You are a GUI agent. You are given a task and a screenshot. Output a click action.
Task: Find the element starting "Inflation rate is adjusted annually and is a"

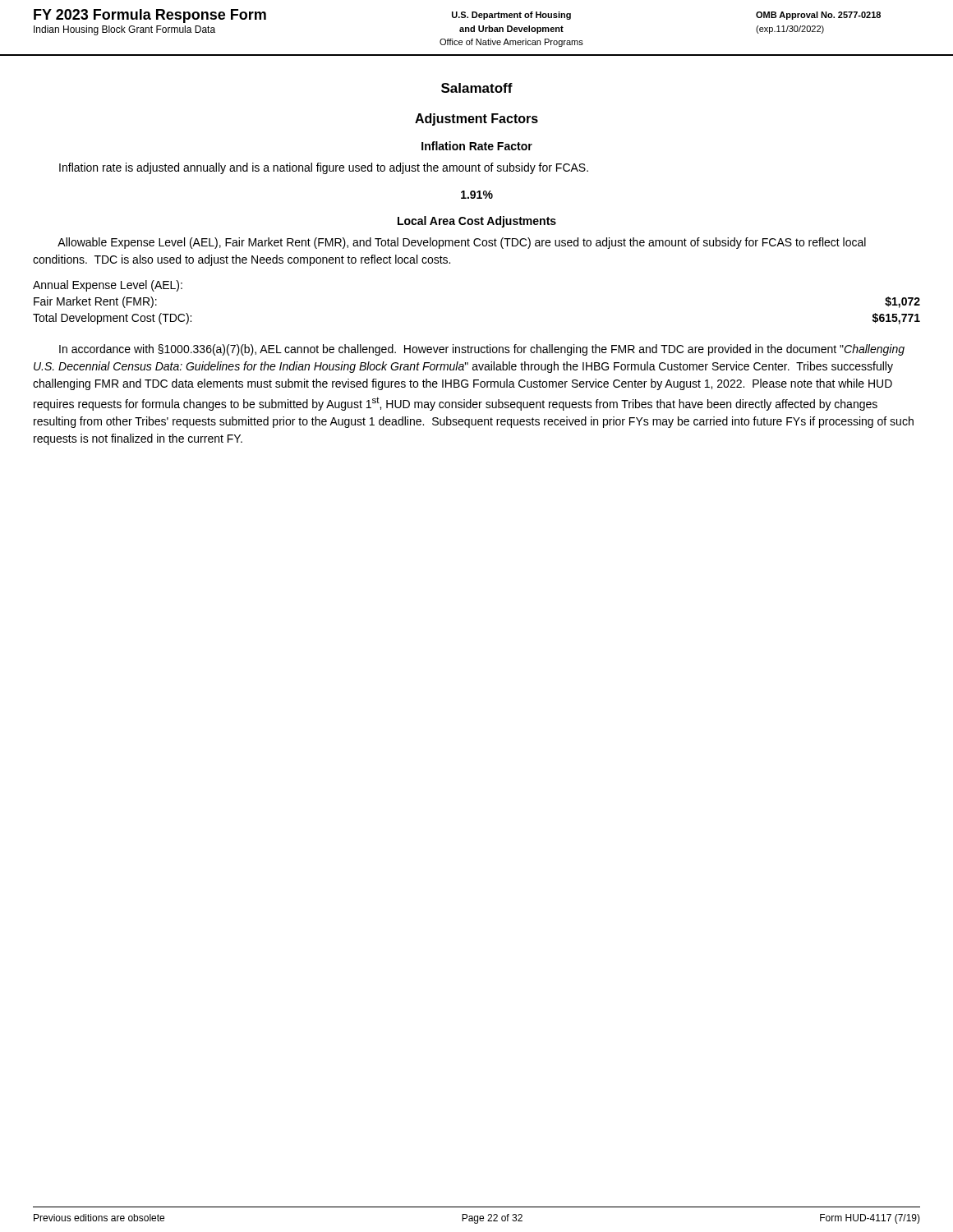pos(311,168)
